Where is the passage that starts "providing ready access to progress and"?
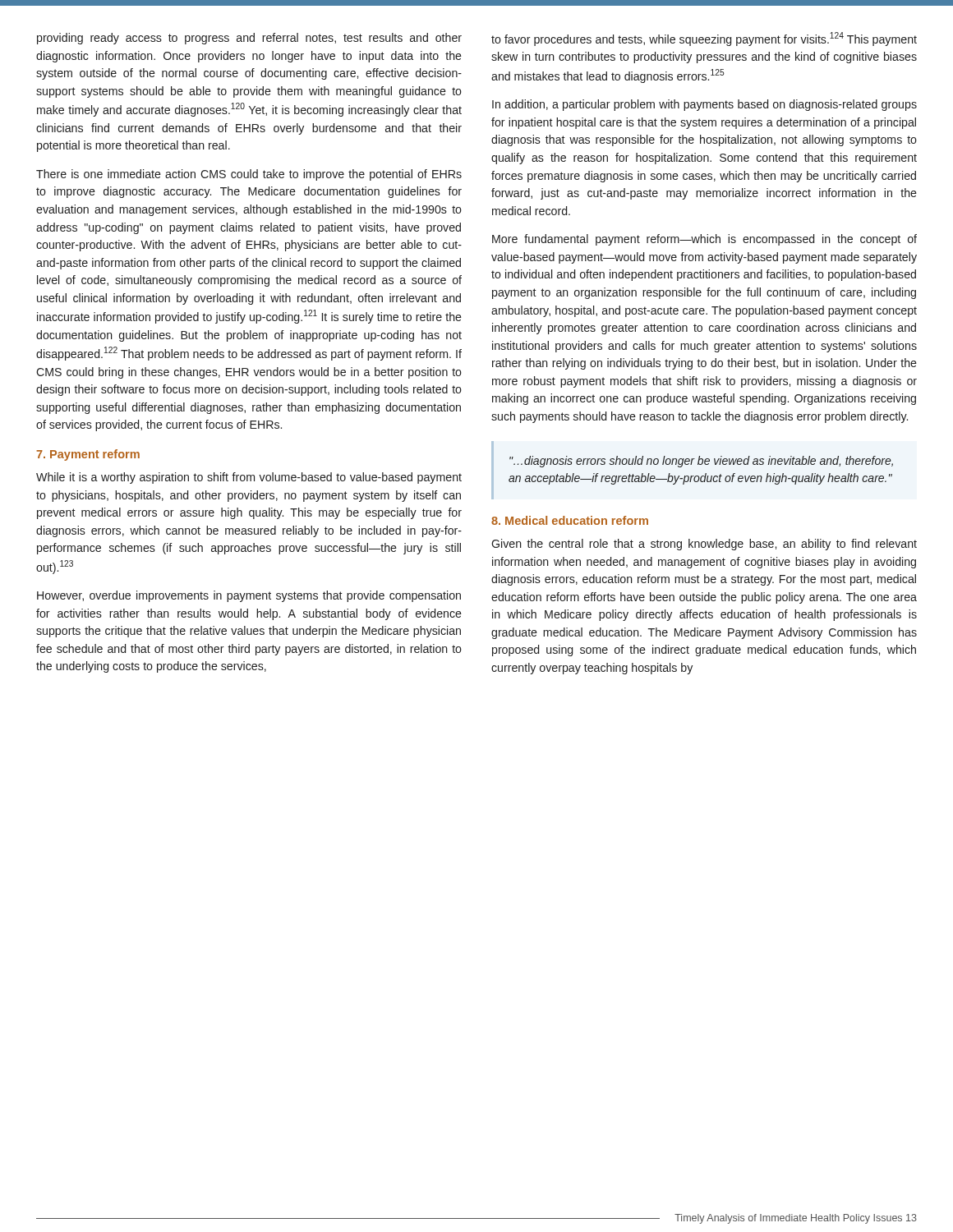 click(x=249, y=92)
